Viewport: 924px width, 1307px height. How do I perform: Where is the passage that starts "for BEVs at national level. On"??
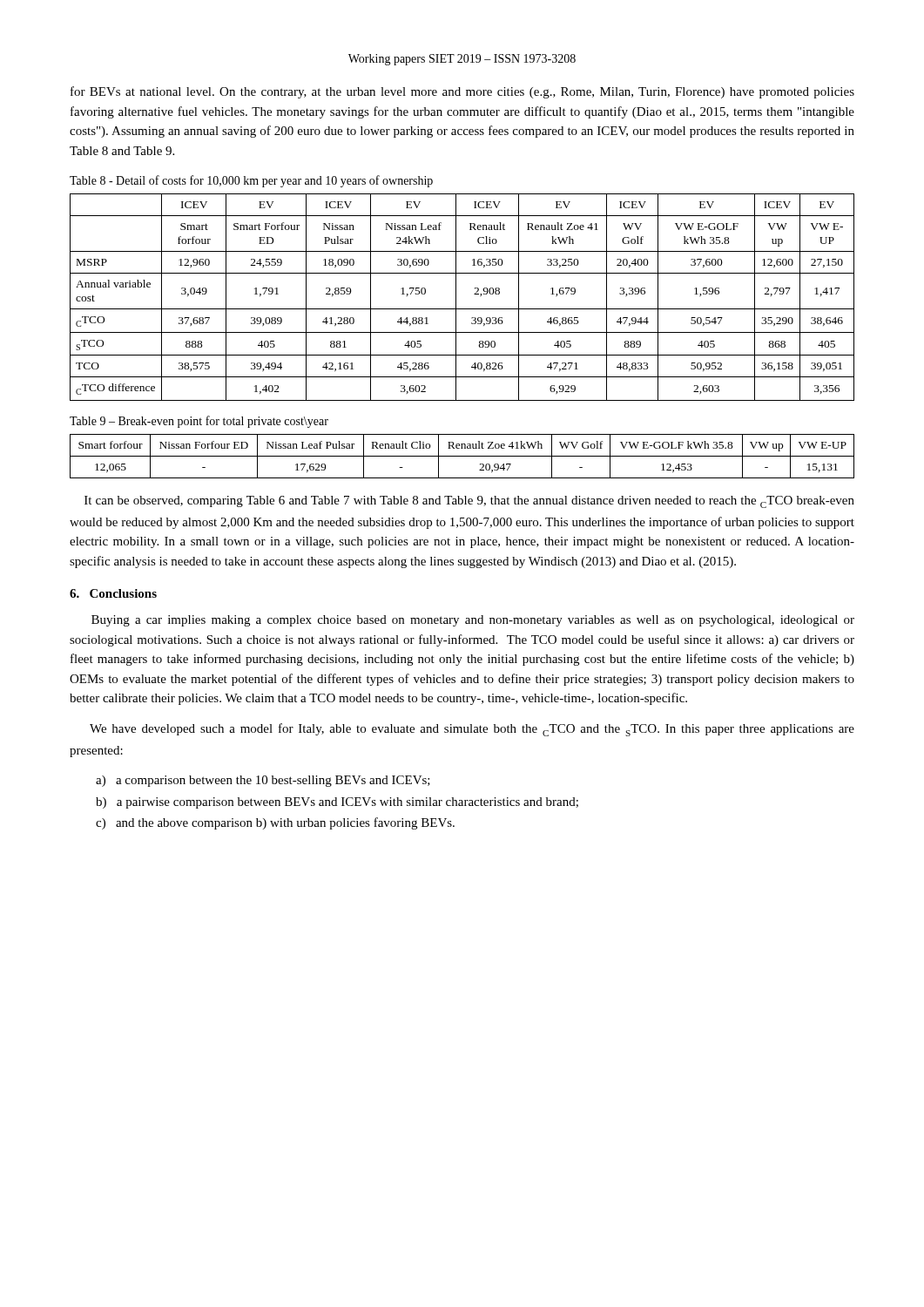[462, 121]
